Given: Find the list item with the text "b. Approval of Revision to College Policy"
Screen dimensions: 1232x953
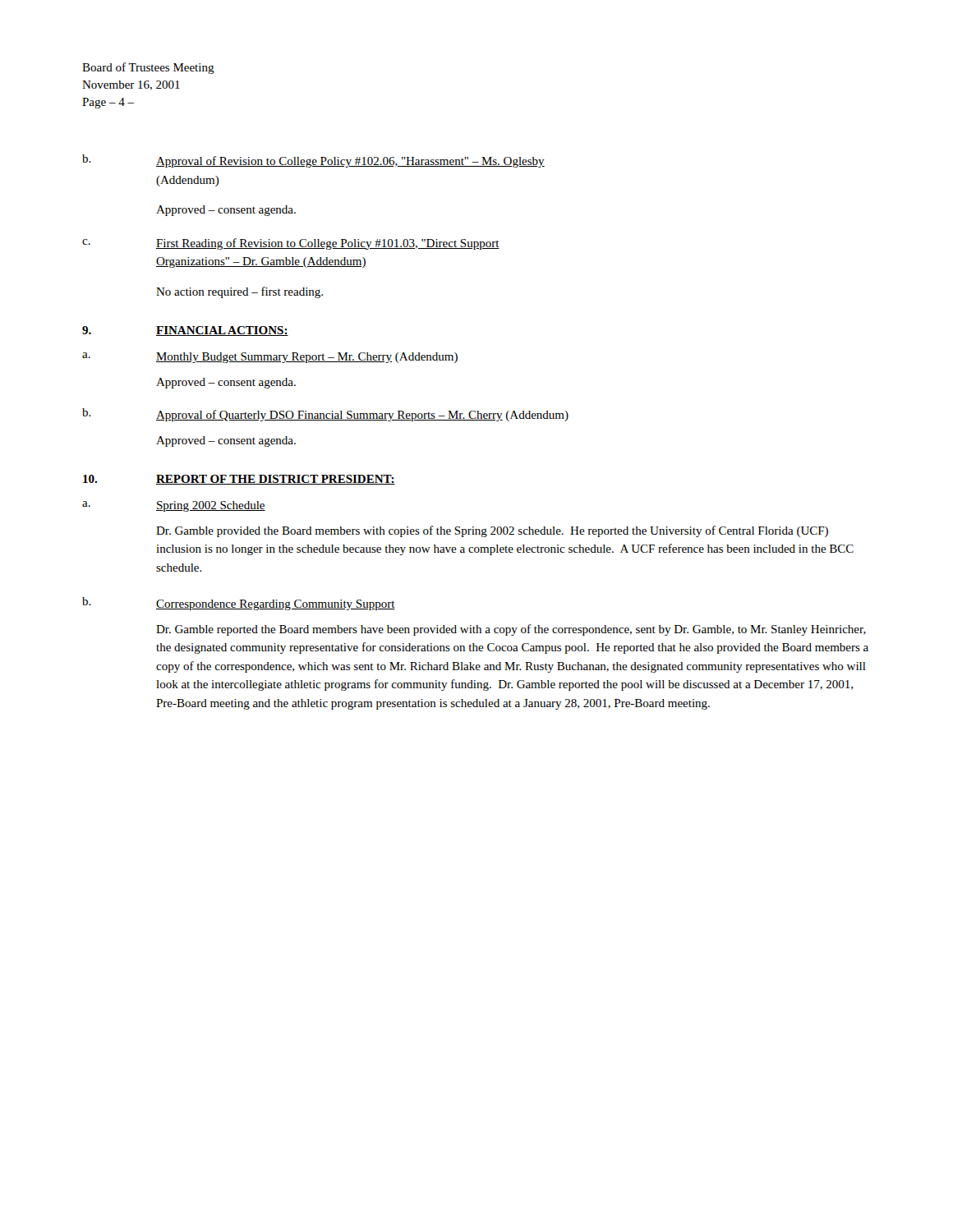Looking at the screenshot, I should [476, 173].
